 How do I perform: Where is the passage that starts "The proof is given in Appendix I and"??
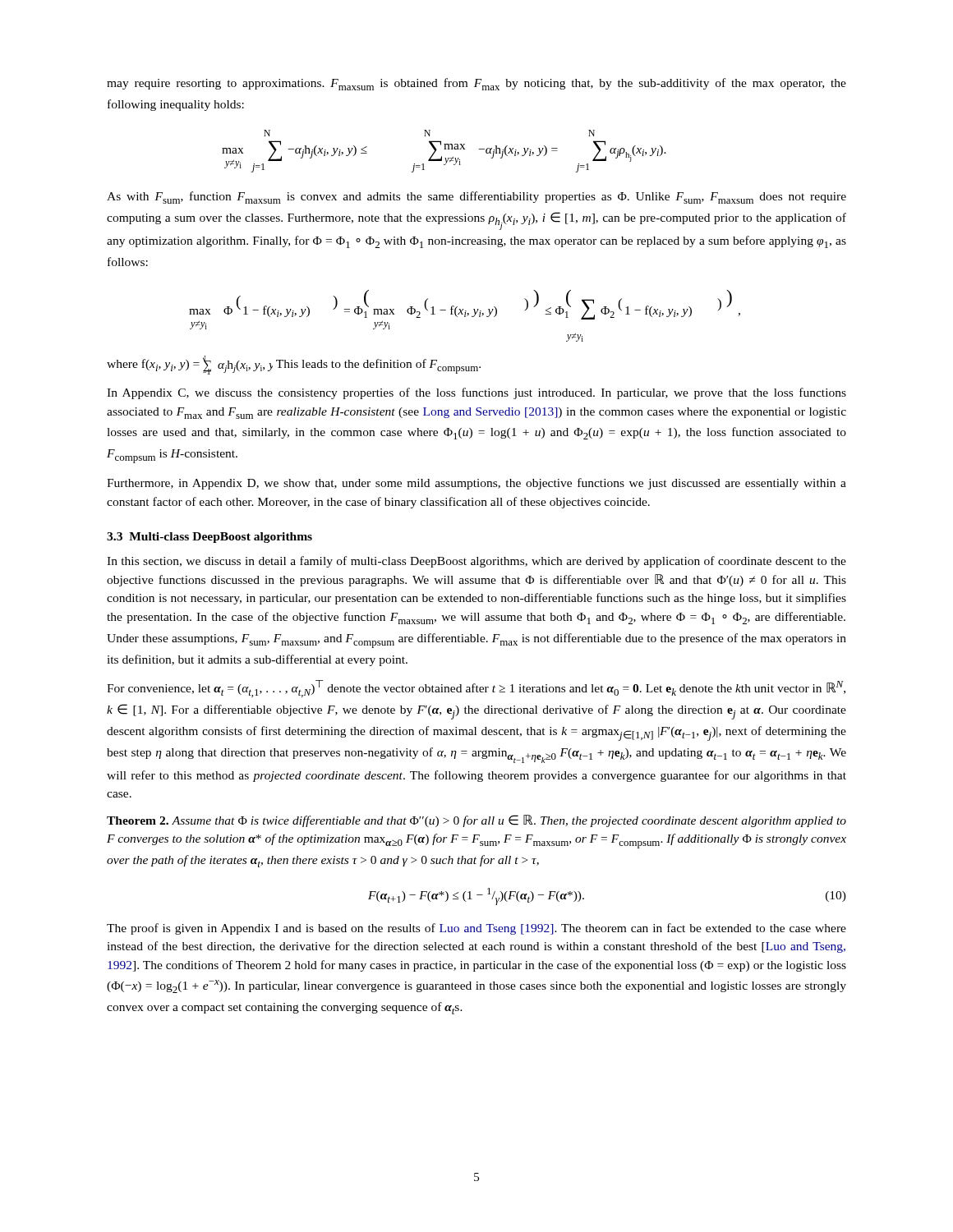point(476,969)
